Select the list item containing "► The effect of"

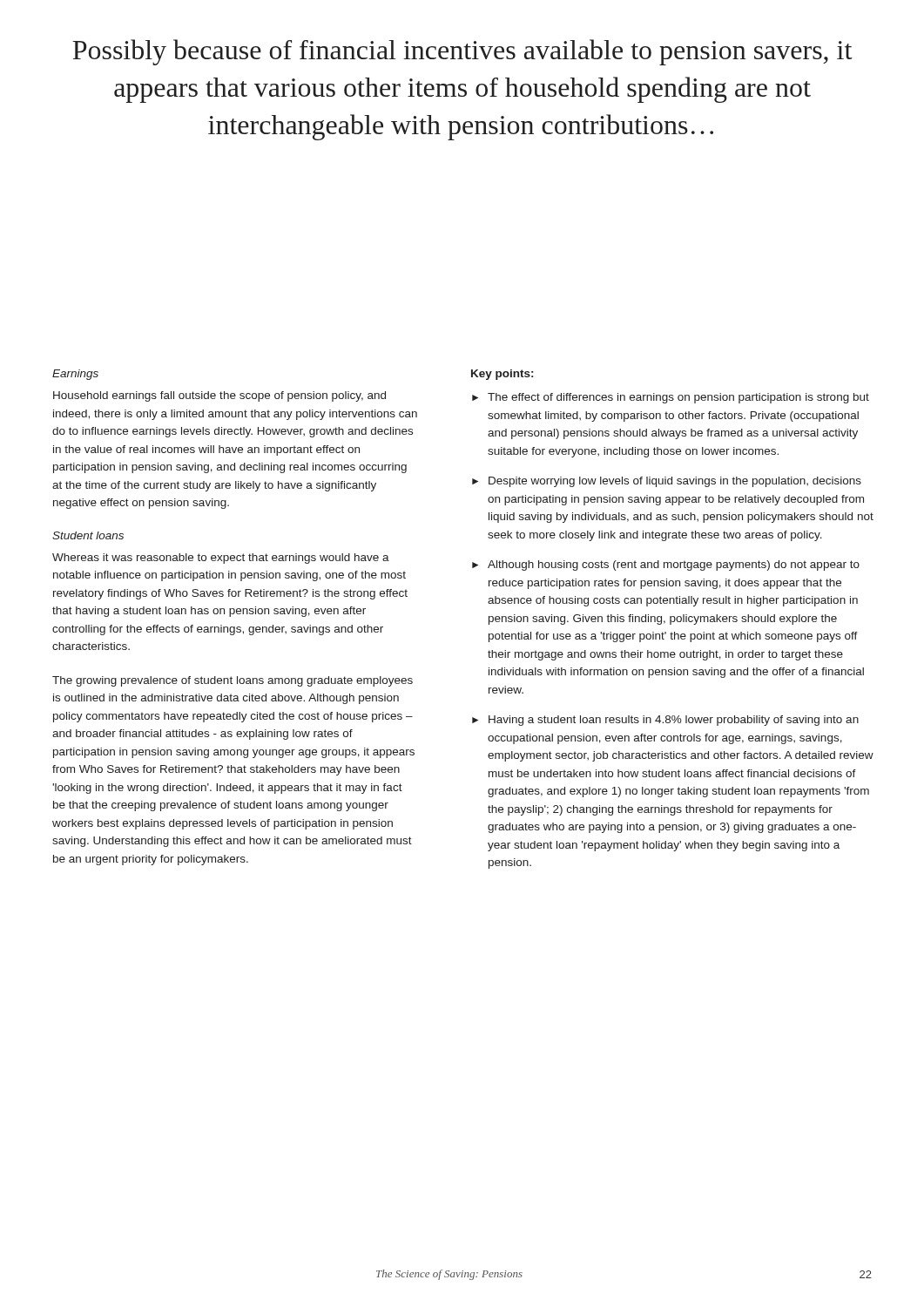(673, 424)
